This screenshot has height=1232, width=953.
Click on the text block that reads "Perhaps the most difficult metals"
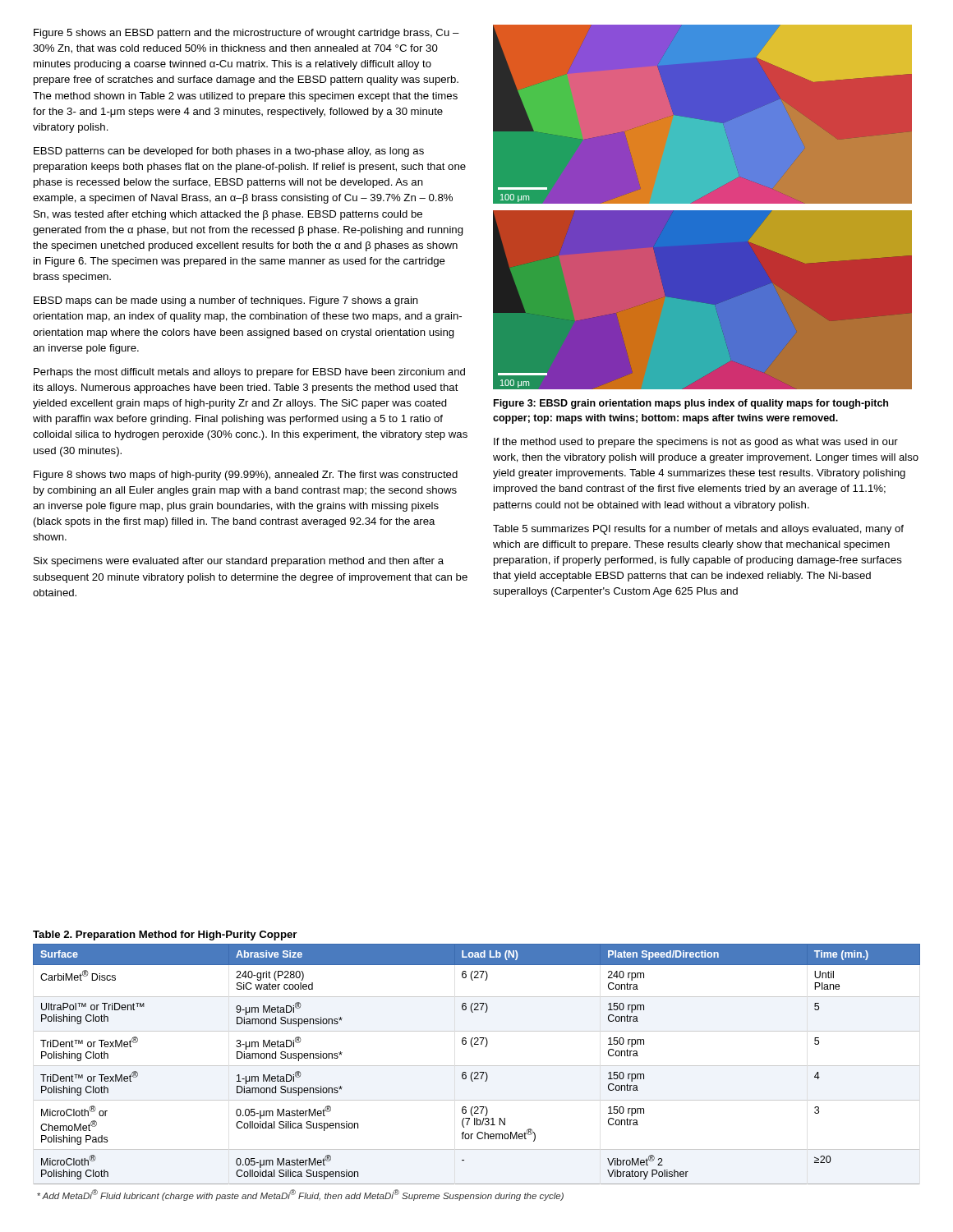pos(251,411)
